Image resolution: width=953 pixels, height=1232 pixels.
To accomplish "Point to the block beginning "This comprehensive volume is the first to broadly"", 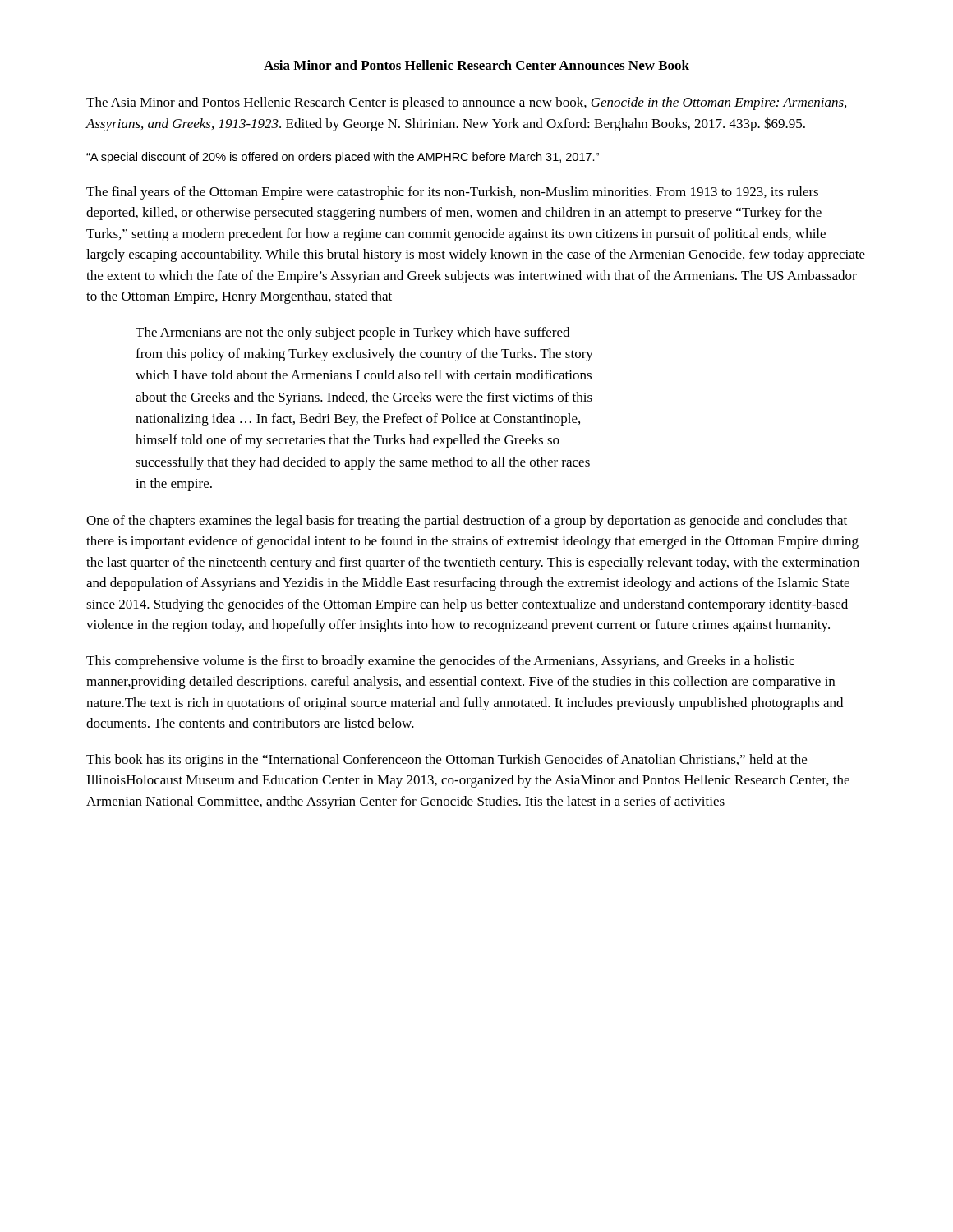I will (465, 692).
